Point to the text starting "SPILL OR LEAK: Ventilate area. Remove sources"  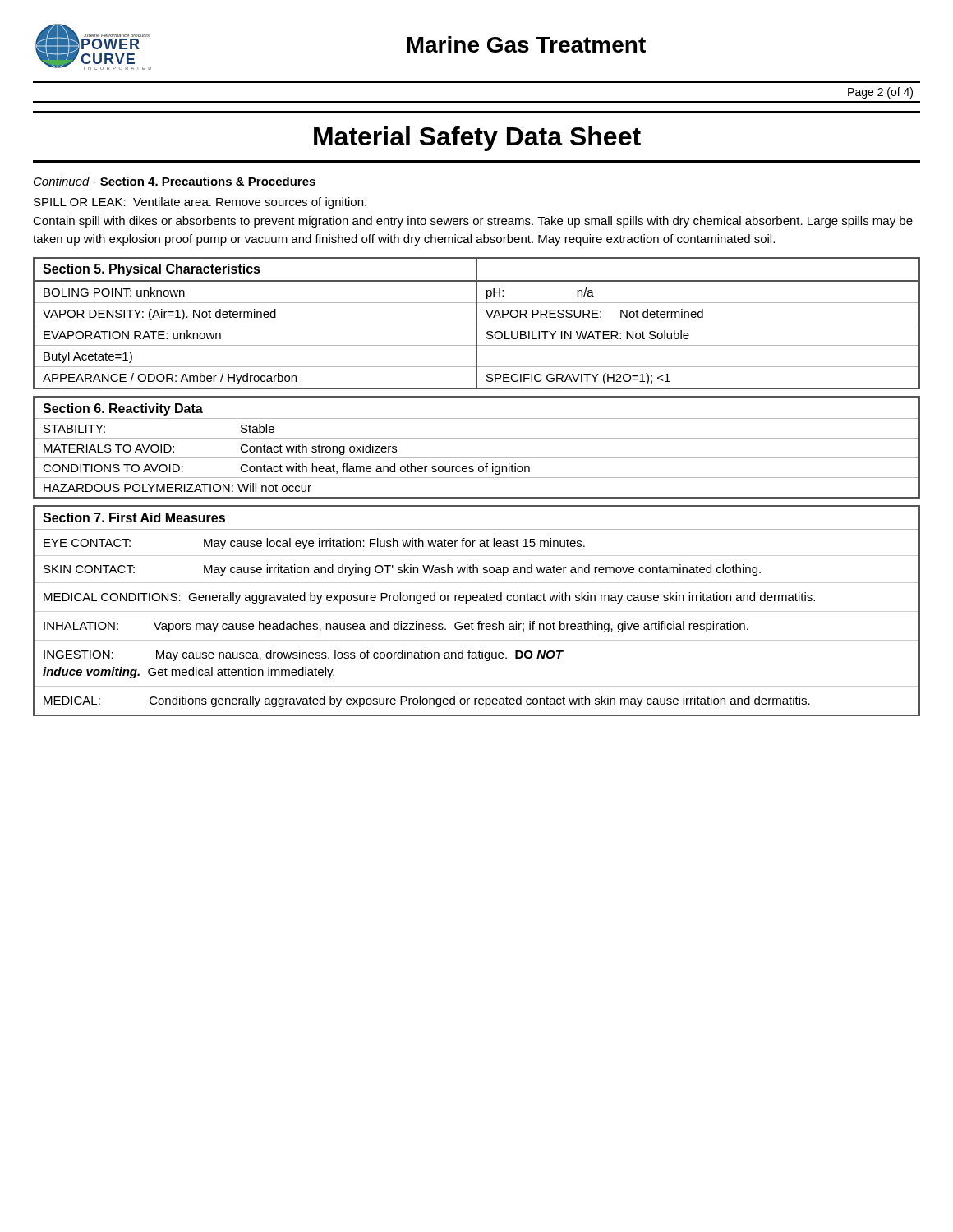[473, 220]
